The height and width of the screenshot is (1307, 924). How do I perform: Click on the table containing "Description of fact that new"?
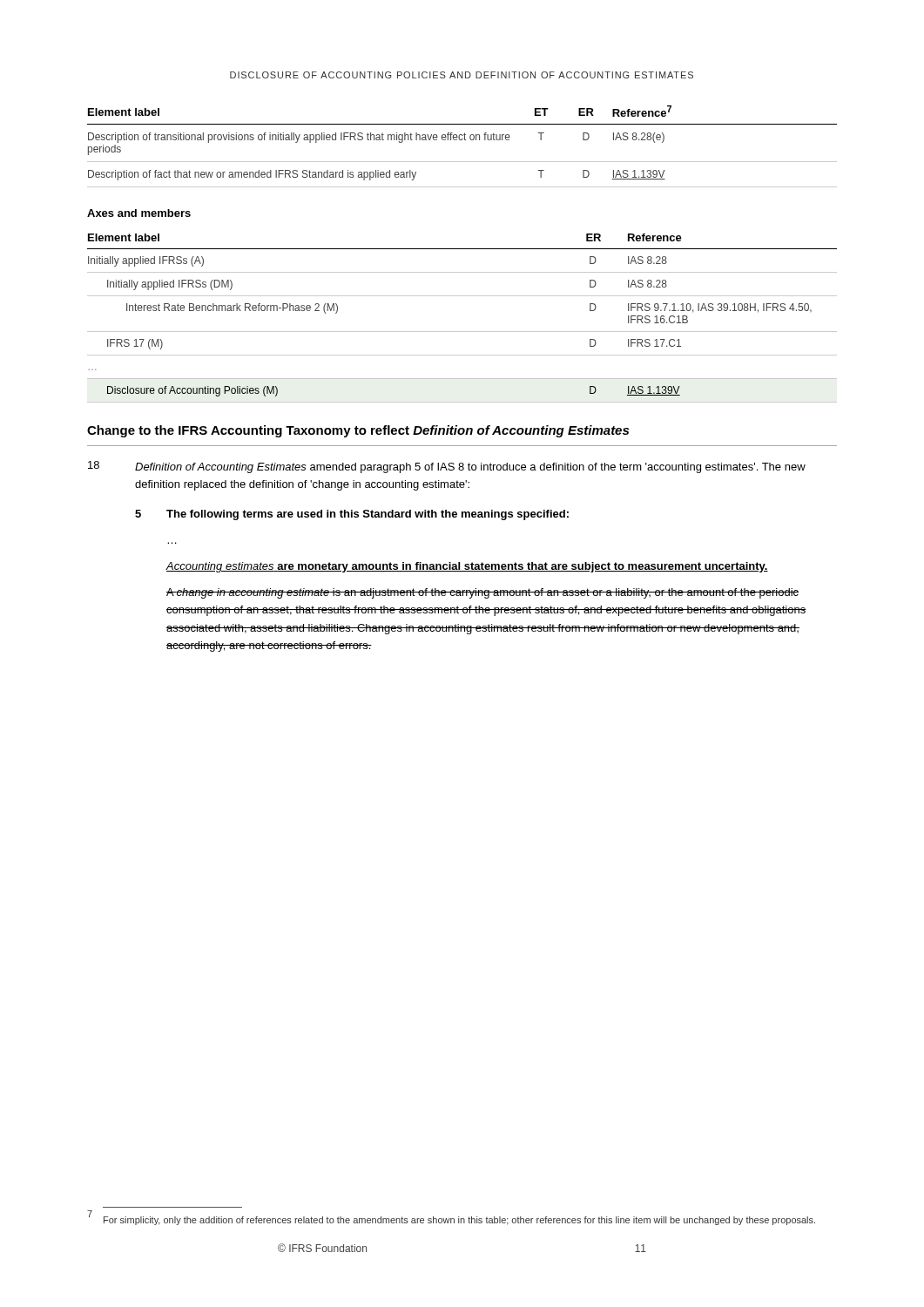[462, 144]
